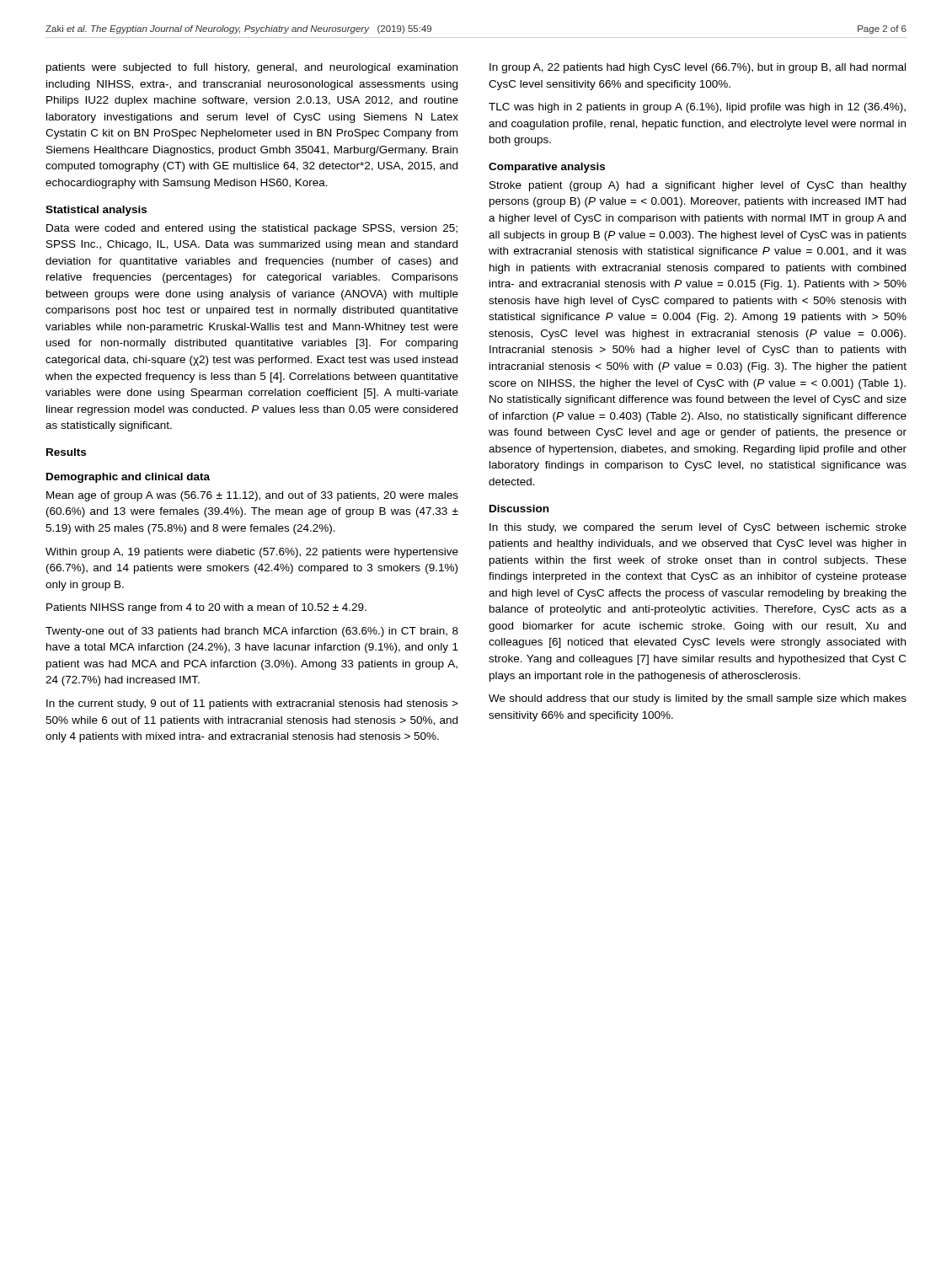
Task: Select the element starting "In group A,"
Action: click(x=698, y=76)
